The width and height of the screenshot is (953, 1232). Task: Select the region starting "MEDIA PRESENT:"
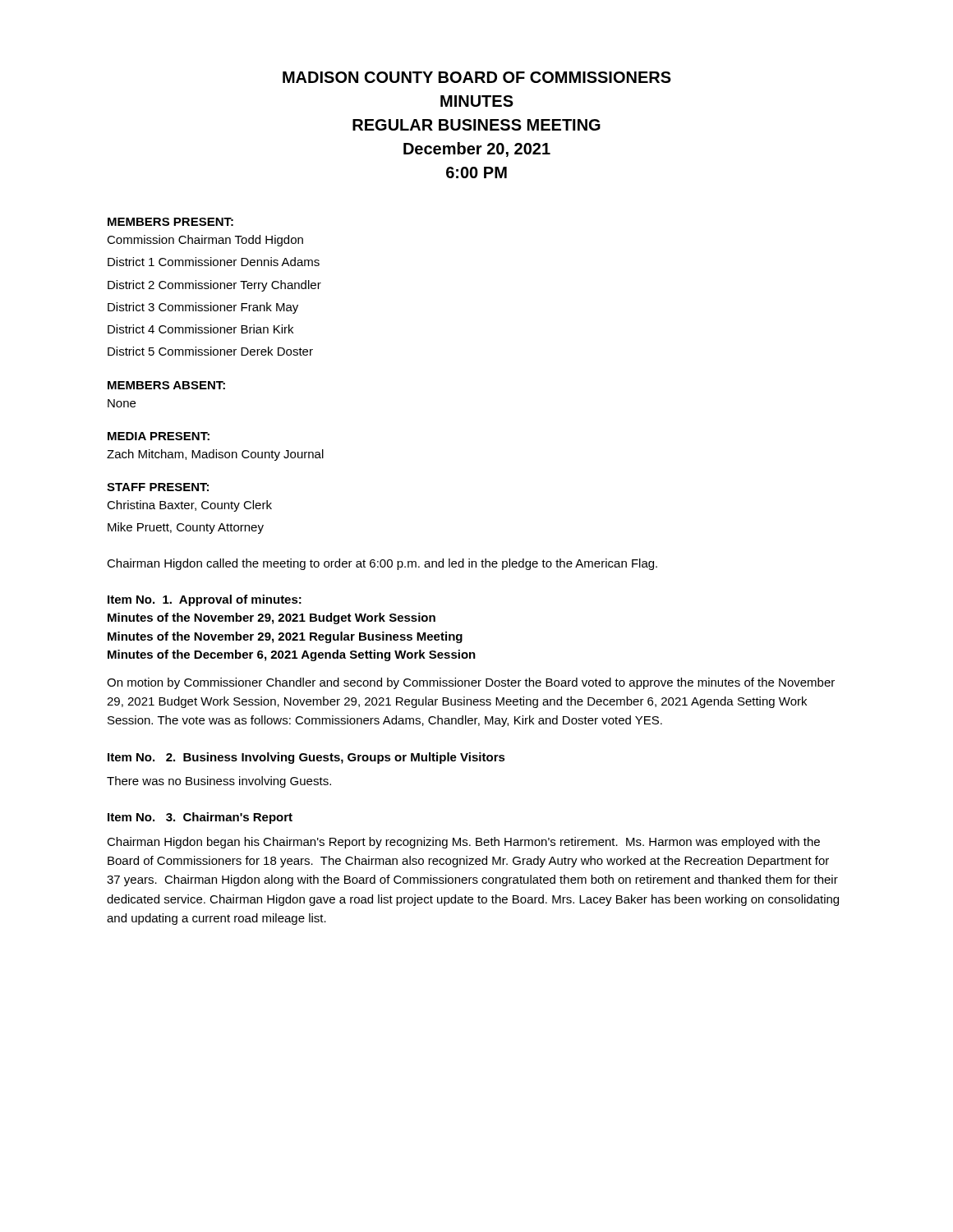(159, 436)
